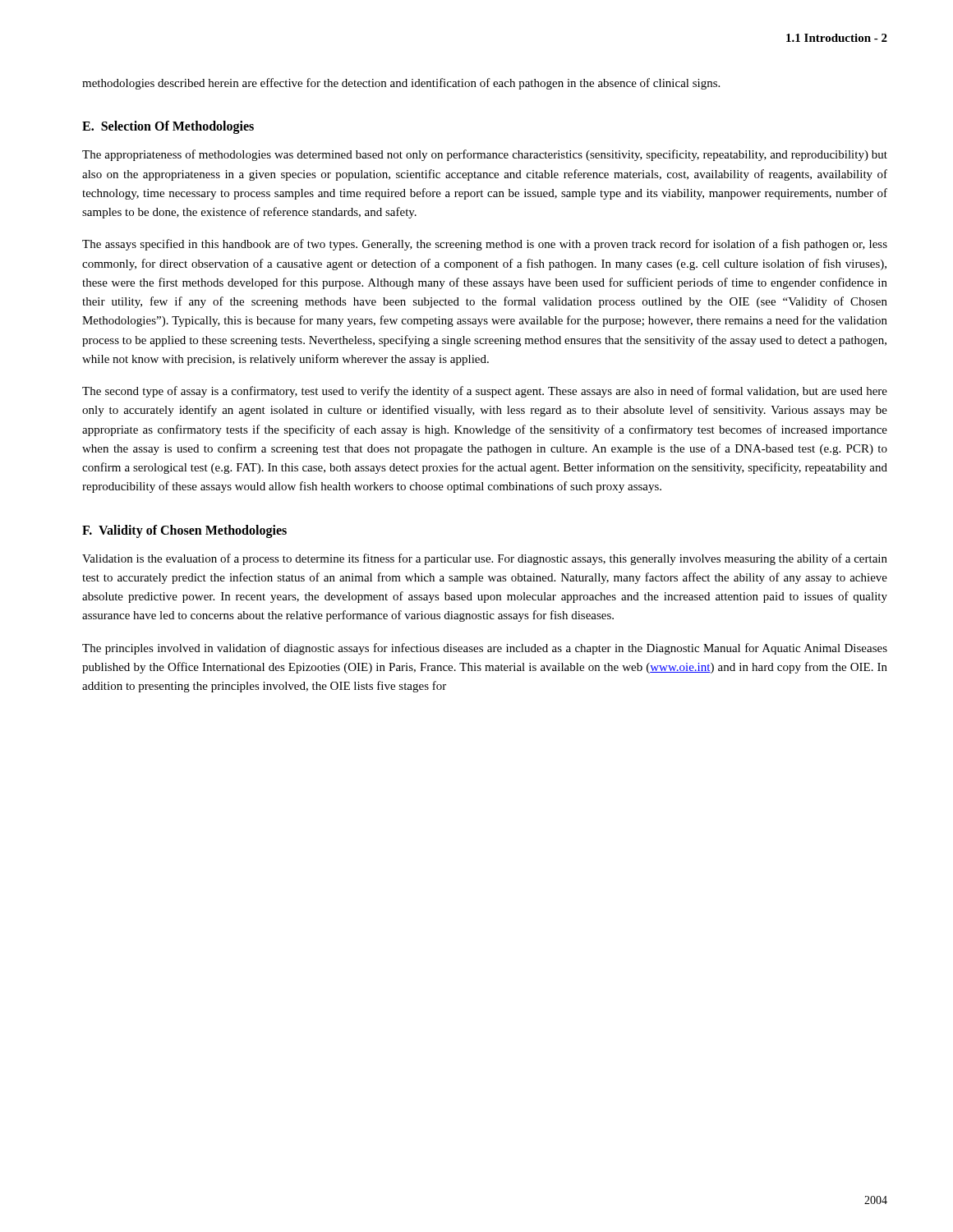Find the section header on this page that starts "F. Validity of"
This screenshot has height=1232, width=953.
coord(185,530)
